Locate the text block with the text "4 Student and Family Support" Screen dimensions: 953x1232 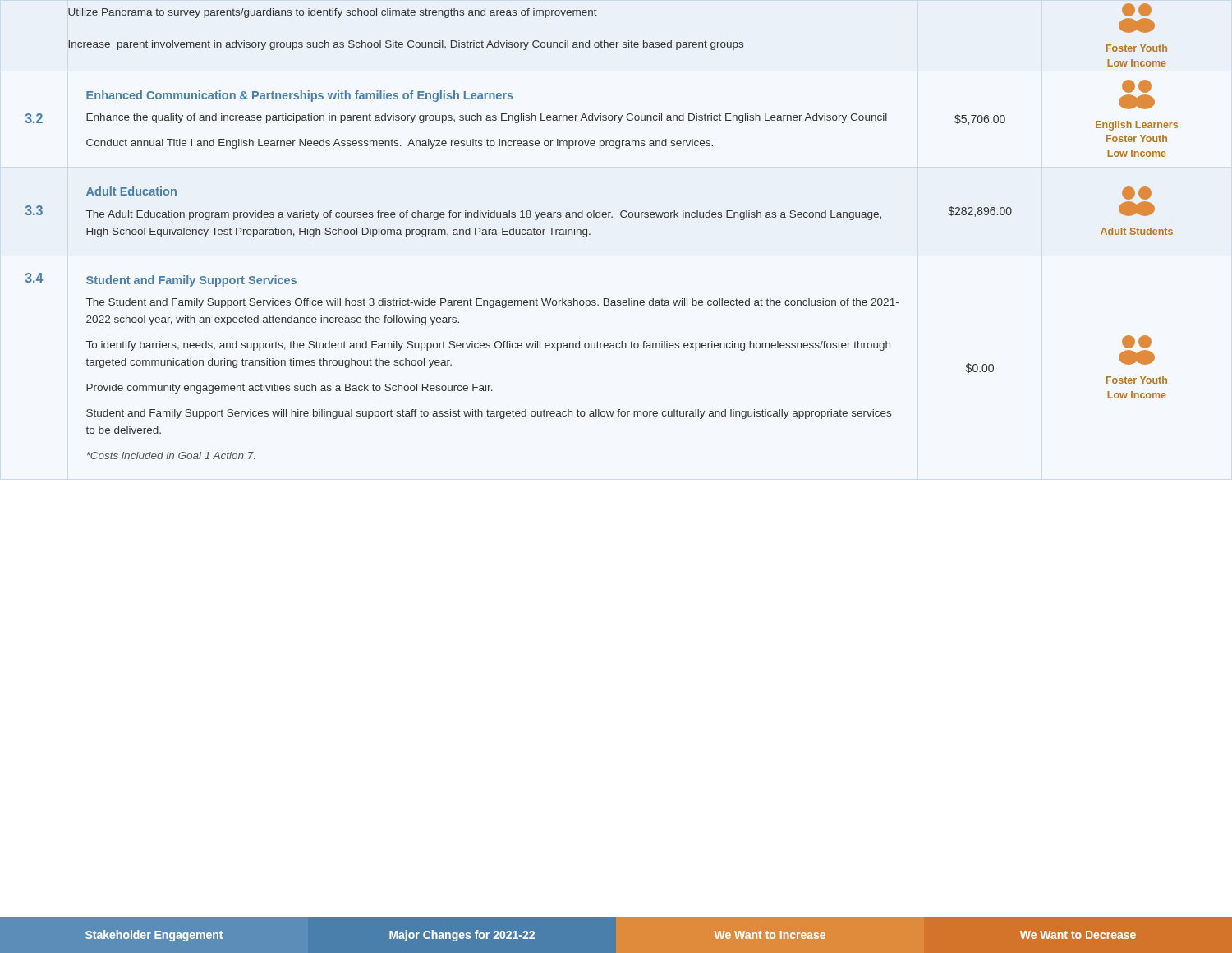click(161, 280)
